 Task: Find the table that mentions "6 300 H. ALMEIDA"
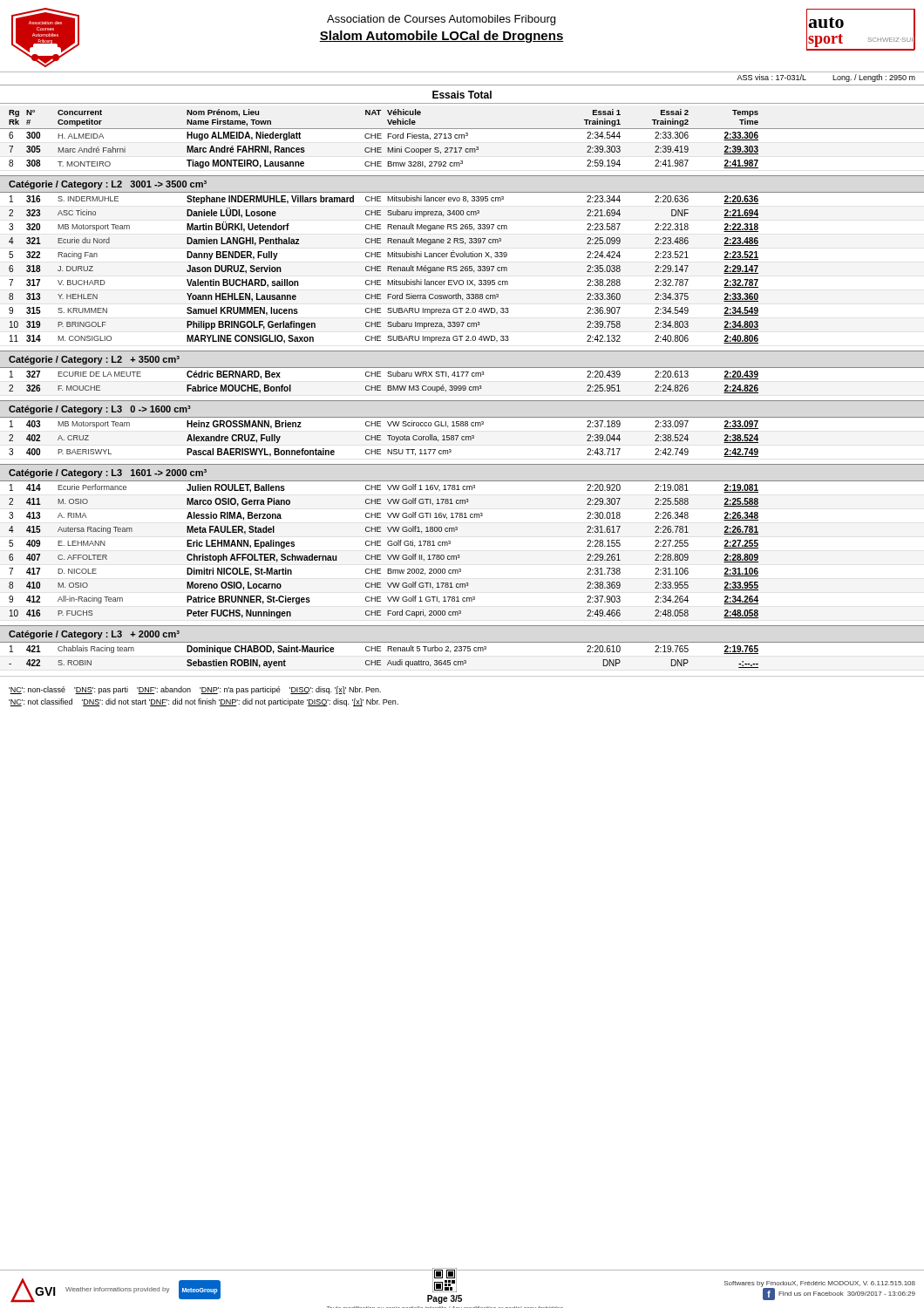tap(462, 150)
